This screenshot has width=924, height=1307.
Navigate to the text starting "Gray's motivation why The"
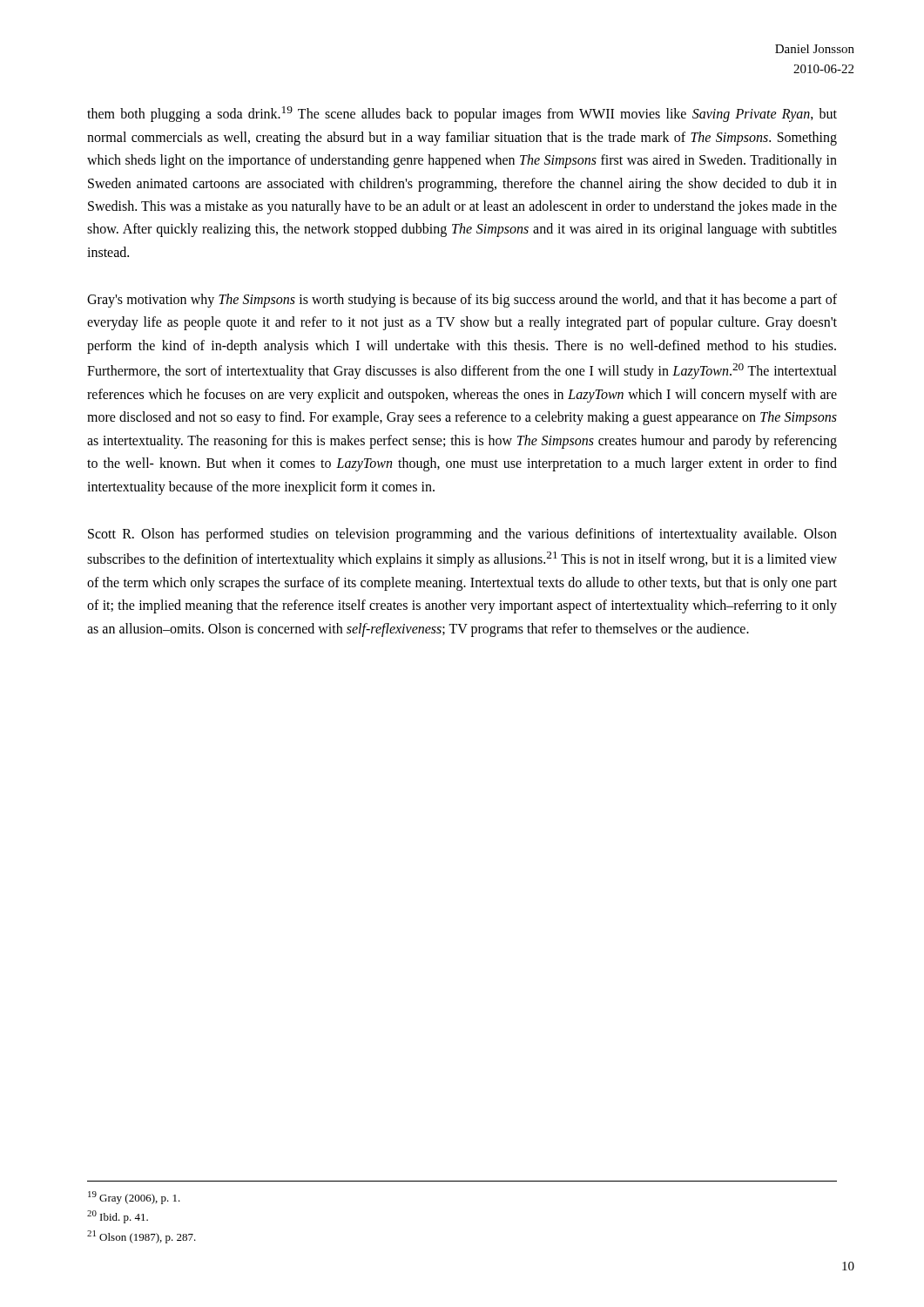point(462,393)
